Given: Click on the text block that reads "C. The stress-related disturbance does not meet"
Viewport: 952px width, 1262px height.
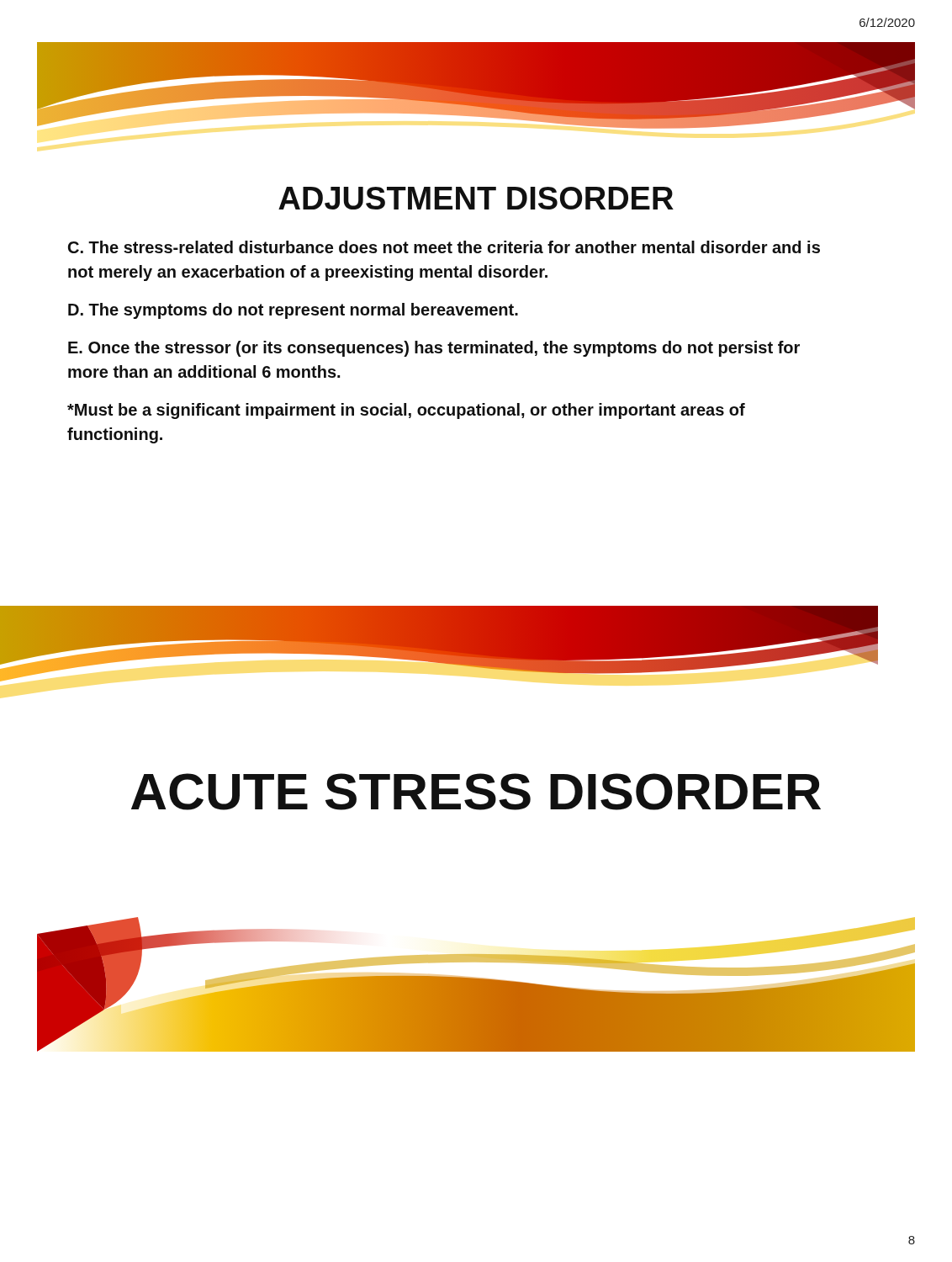Looking at the screenshot, I should [446, 260].
